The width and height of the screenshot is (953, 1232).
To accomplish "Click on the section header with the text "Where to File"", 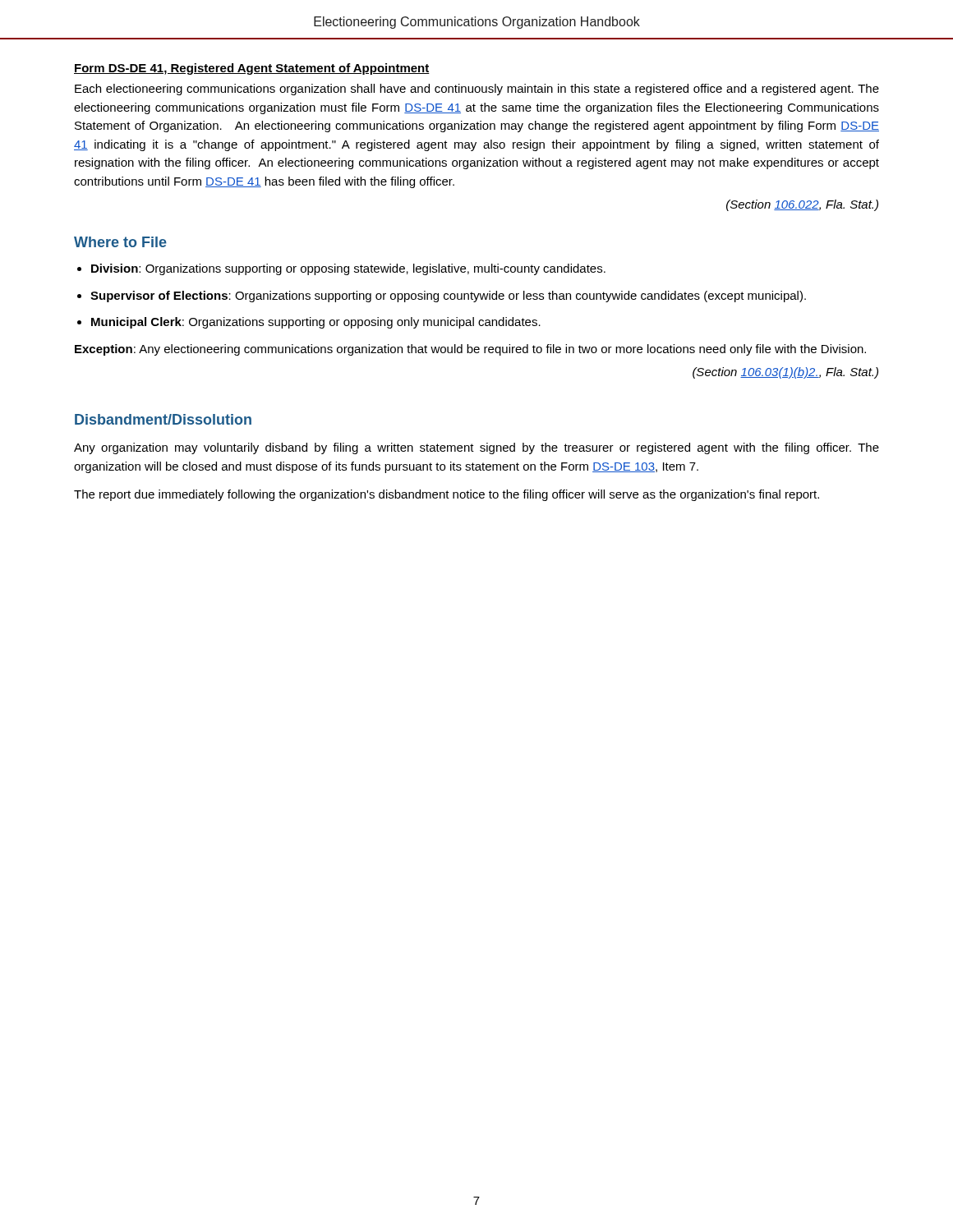I will click(120, 242).
